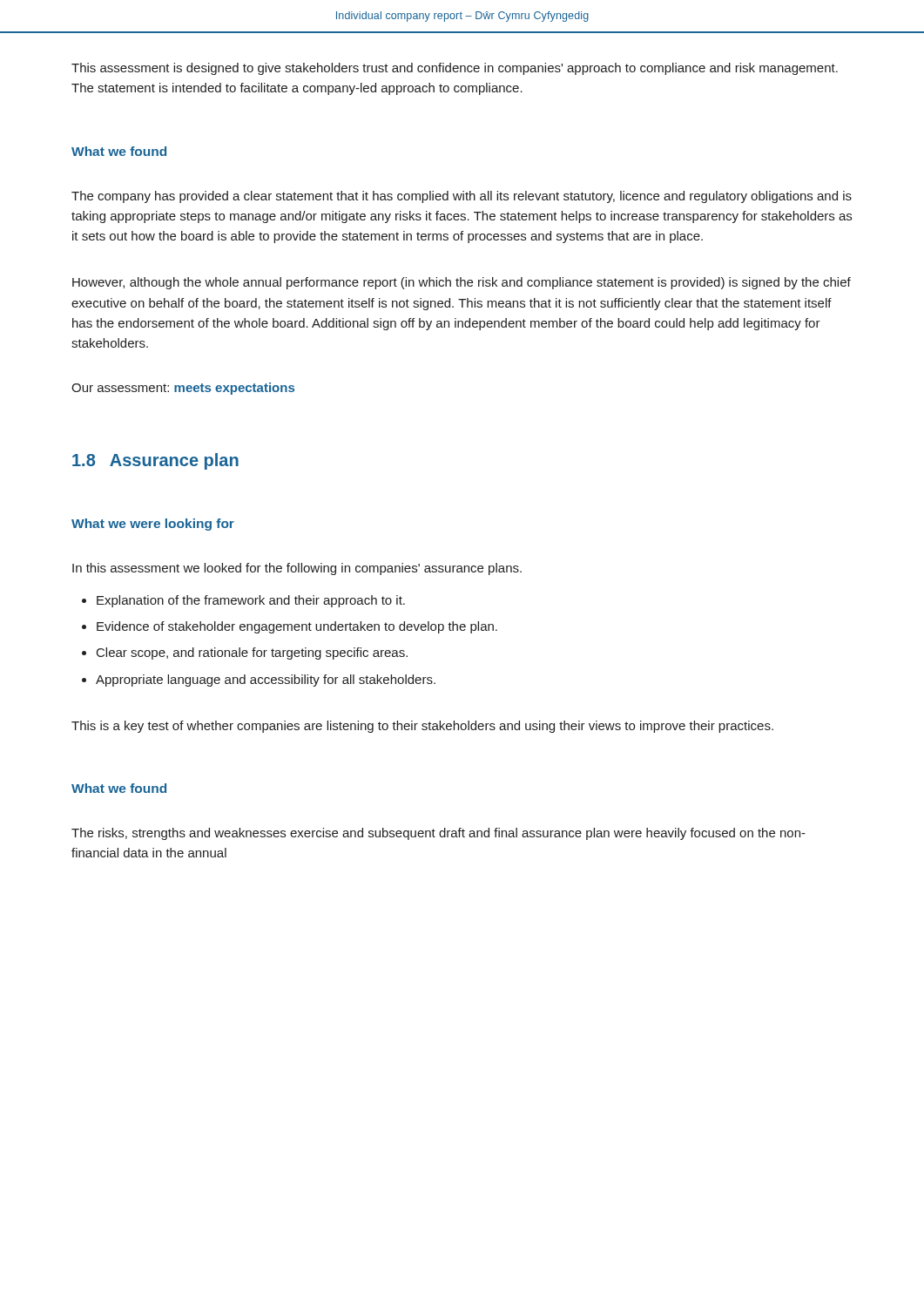Screen dimensions: 1307x924
Task: Find the element starting "Clear scope, and"
Action: coord(252,652)
